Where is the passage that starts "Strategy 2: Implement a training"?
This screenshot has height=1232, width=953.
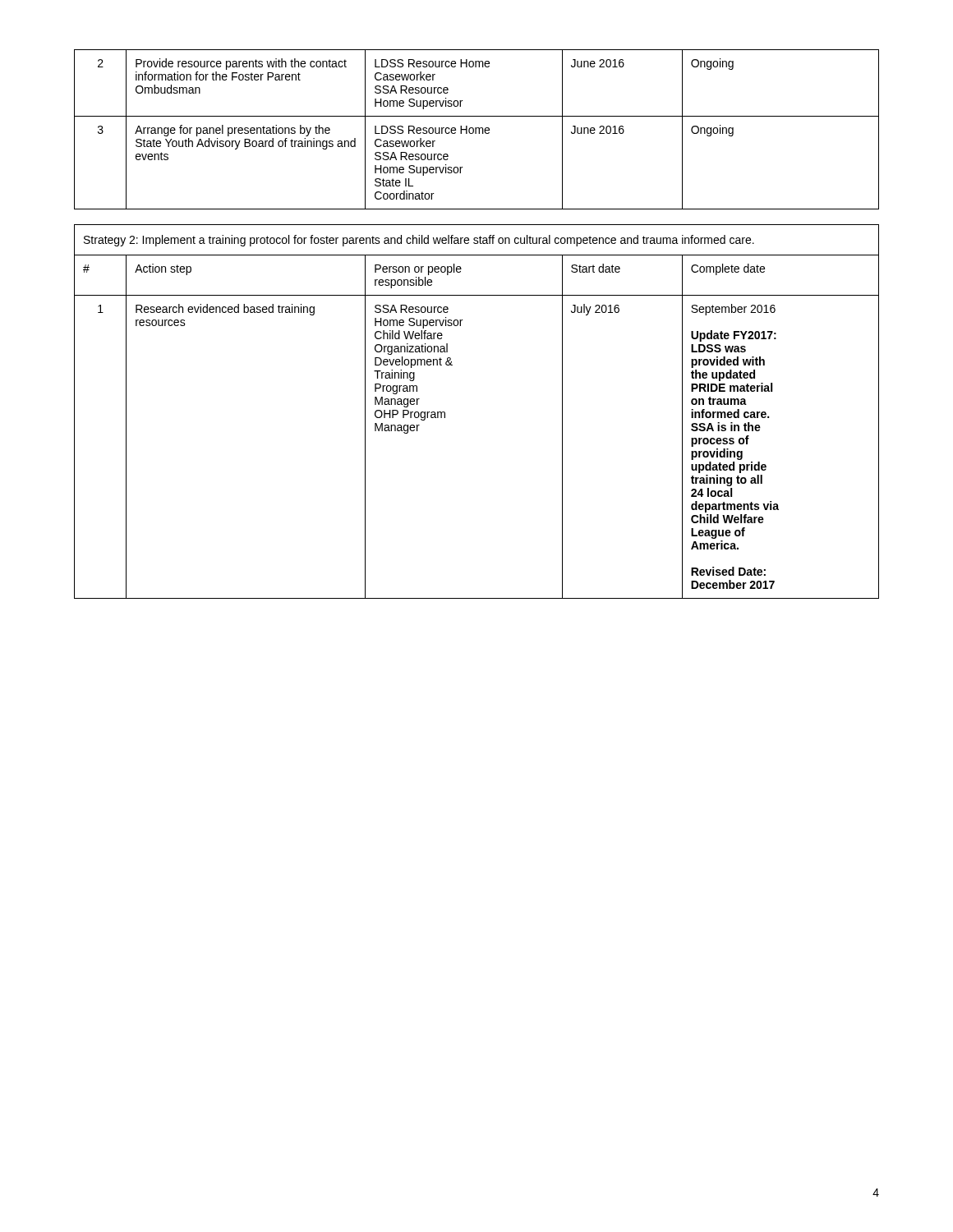click(x=419, y=240)
